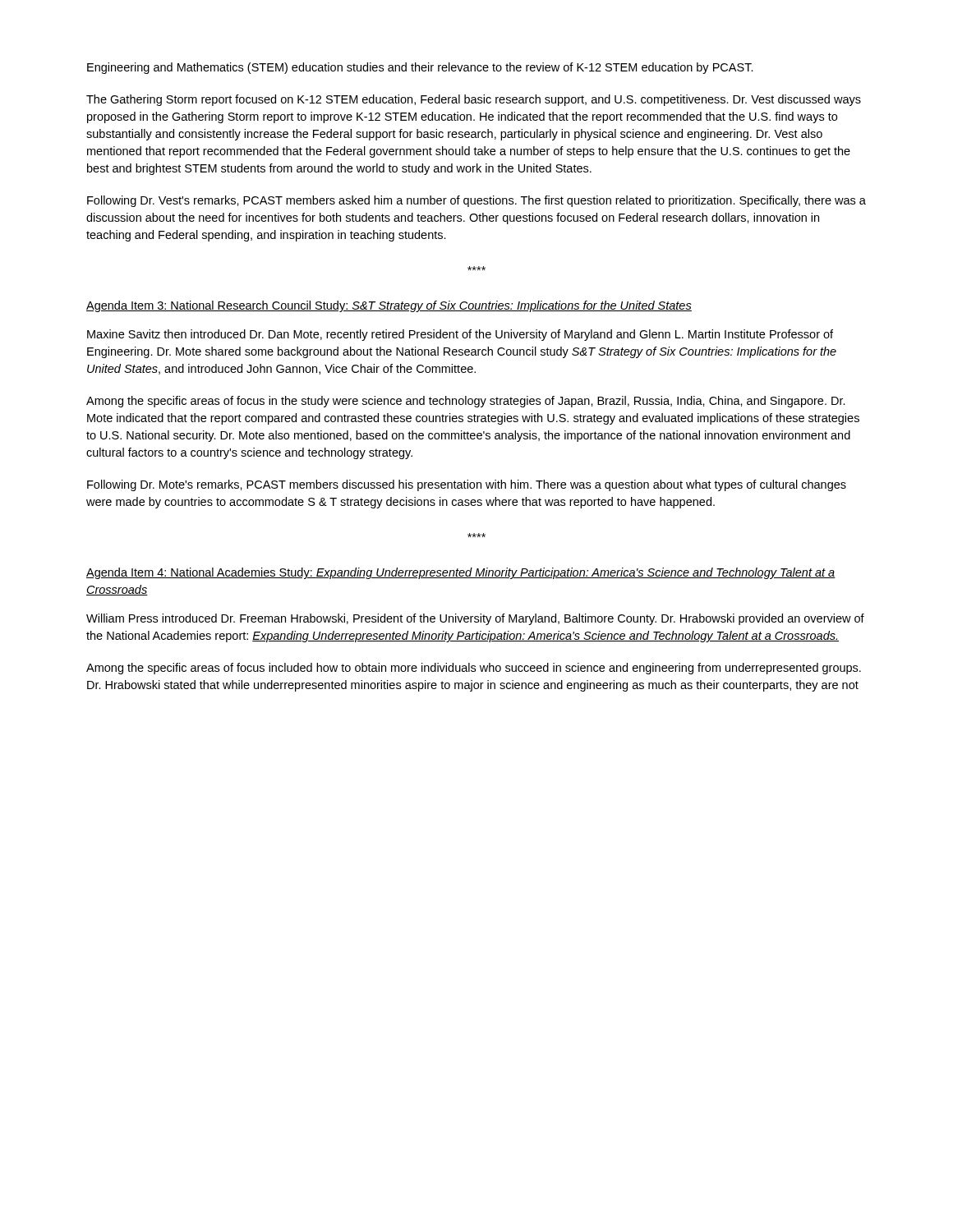The width and height of the screenshot is (953, 1232).
Task: Where is the passage that starts "Engineering and Mathematics"?
Action: [x=420, y=67]
